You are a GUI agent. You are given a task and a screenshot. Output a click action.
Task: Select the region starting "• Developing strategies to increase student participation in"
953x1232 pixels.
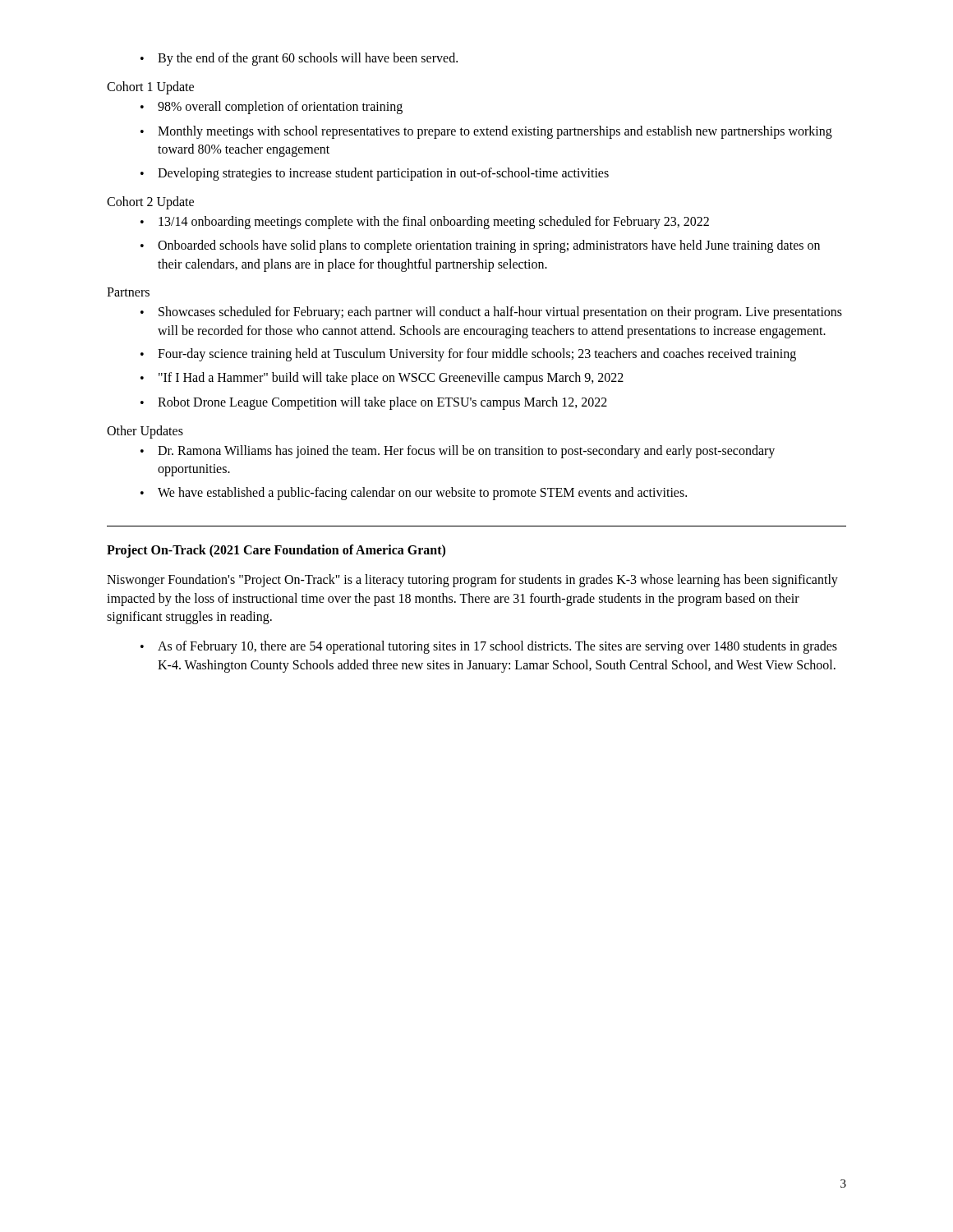click(493, 173)
